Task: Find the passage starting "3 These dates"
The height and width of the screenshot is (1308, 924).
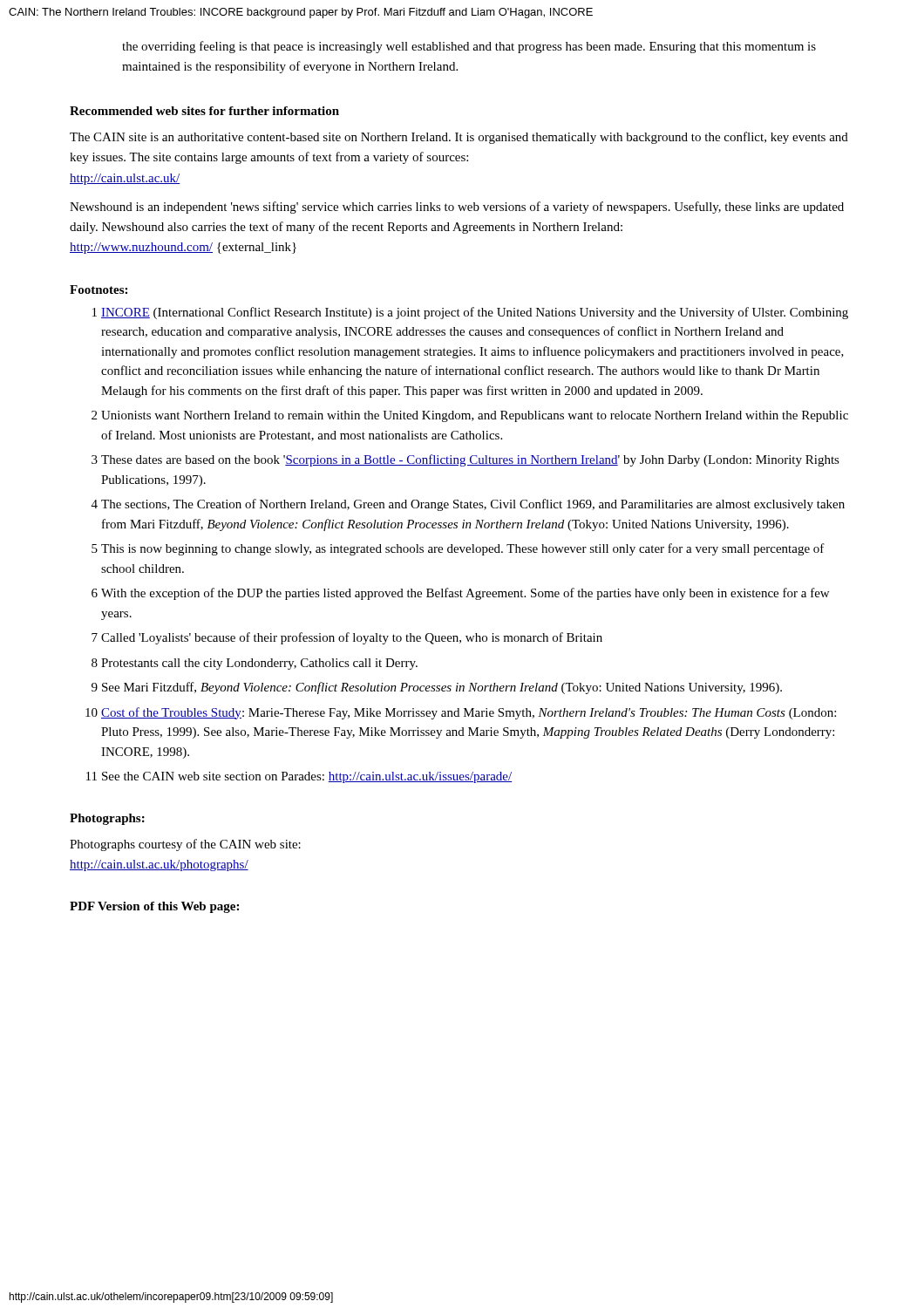Action: [x=462, y=470]
